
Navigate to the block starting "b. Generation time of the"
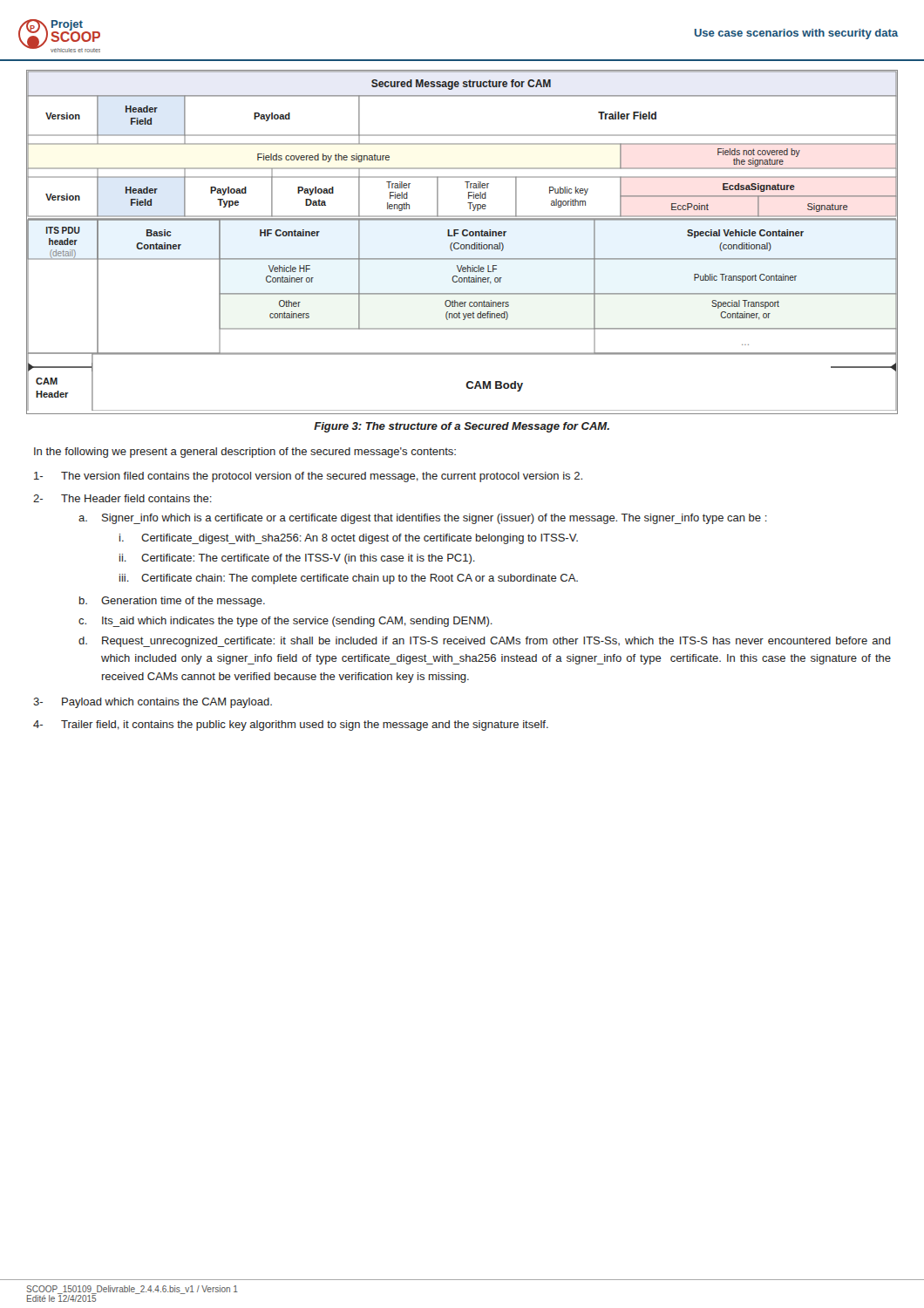coord(172,602)
